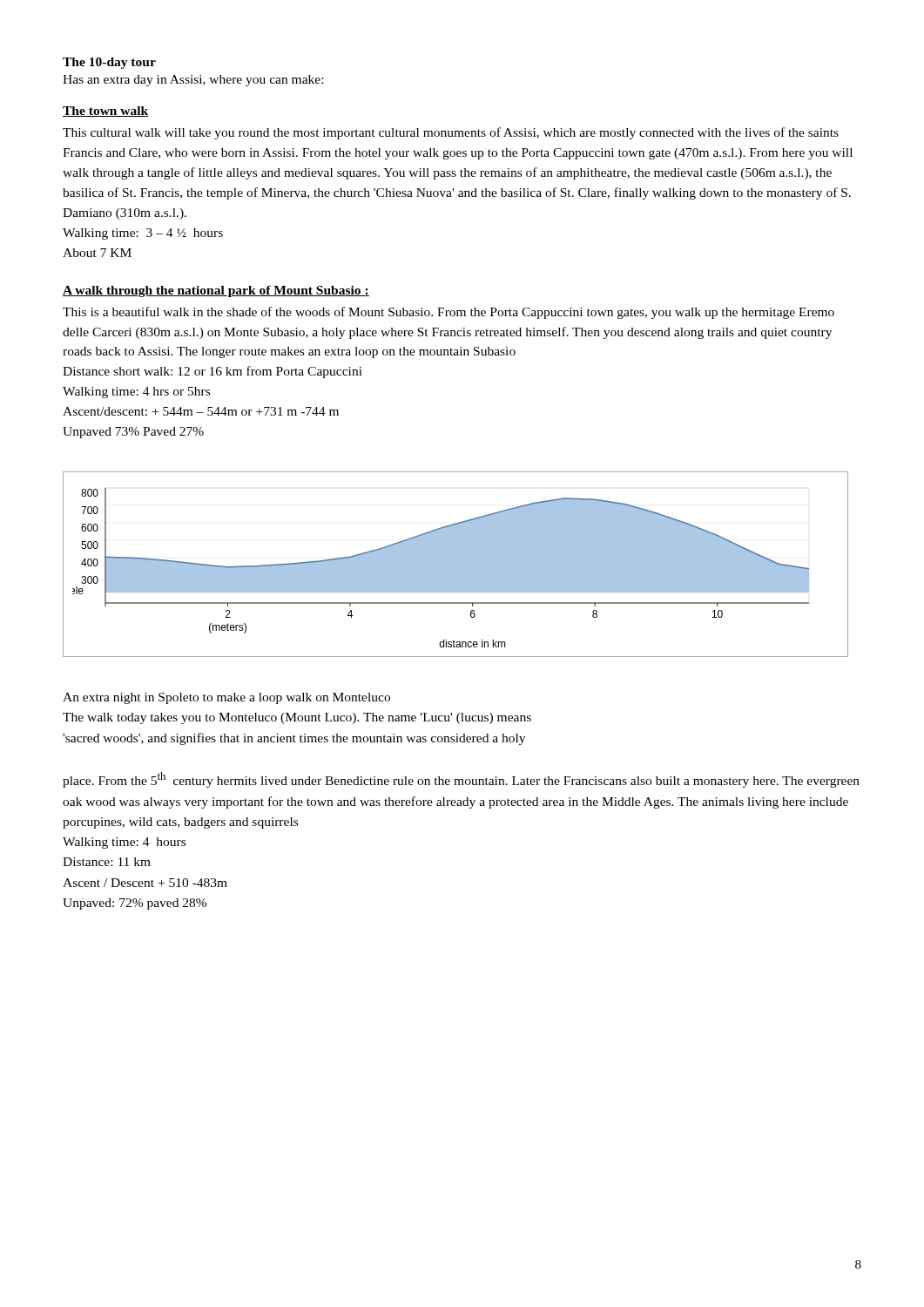Find the area chart
This screenshot has height=1307, width=924.
coord(462,564)
